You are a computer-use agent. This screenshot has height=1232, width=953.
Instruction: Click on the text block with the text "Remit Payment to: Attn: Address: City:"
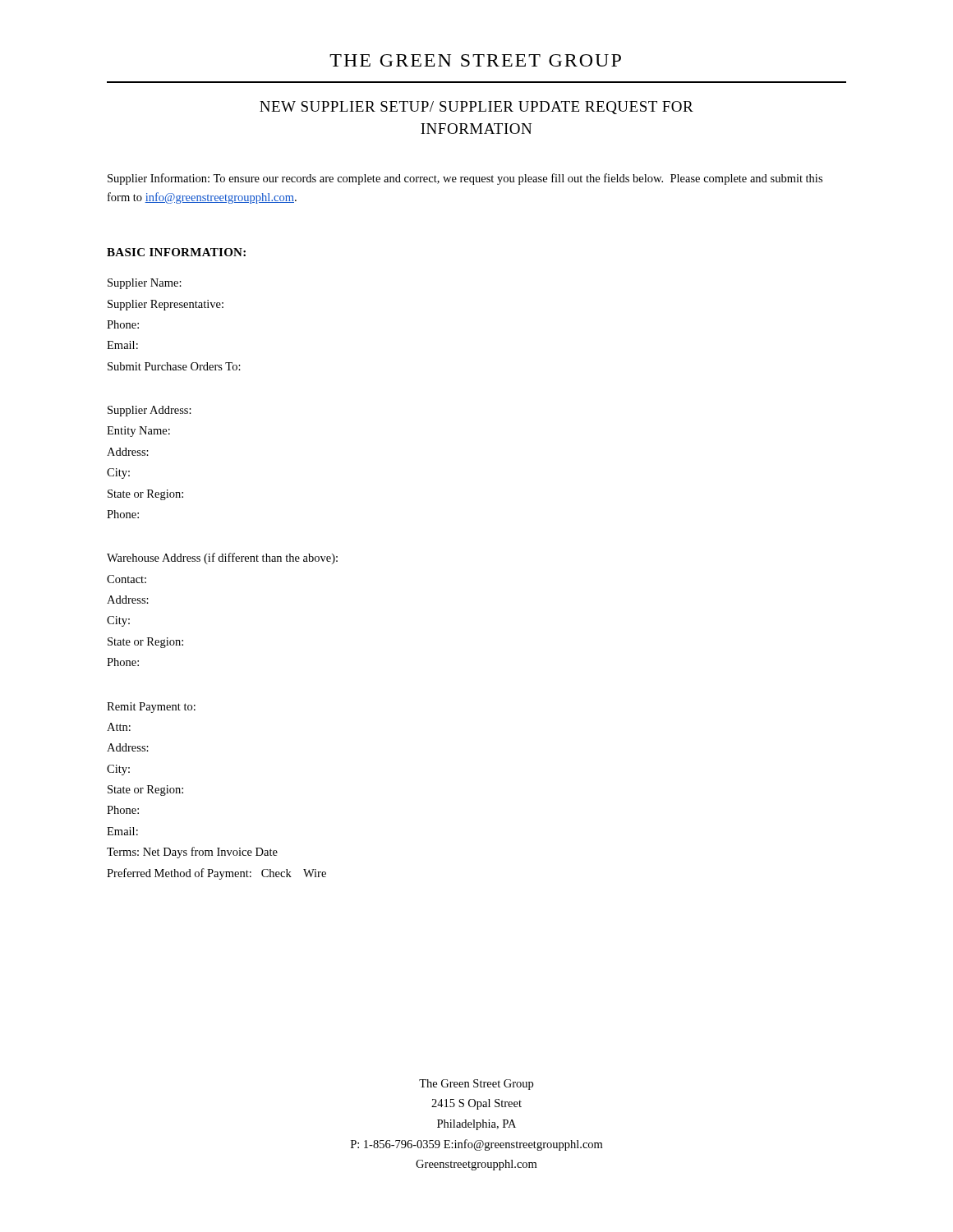click(151, 708)
